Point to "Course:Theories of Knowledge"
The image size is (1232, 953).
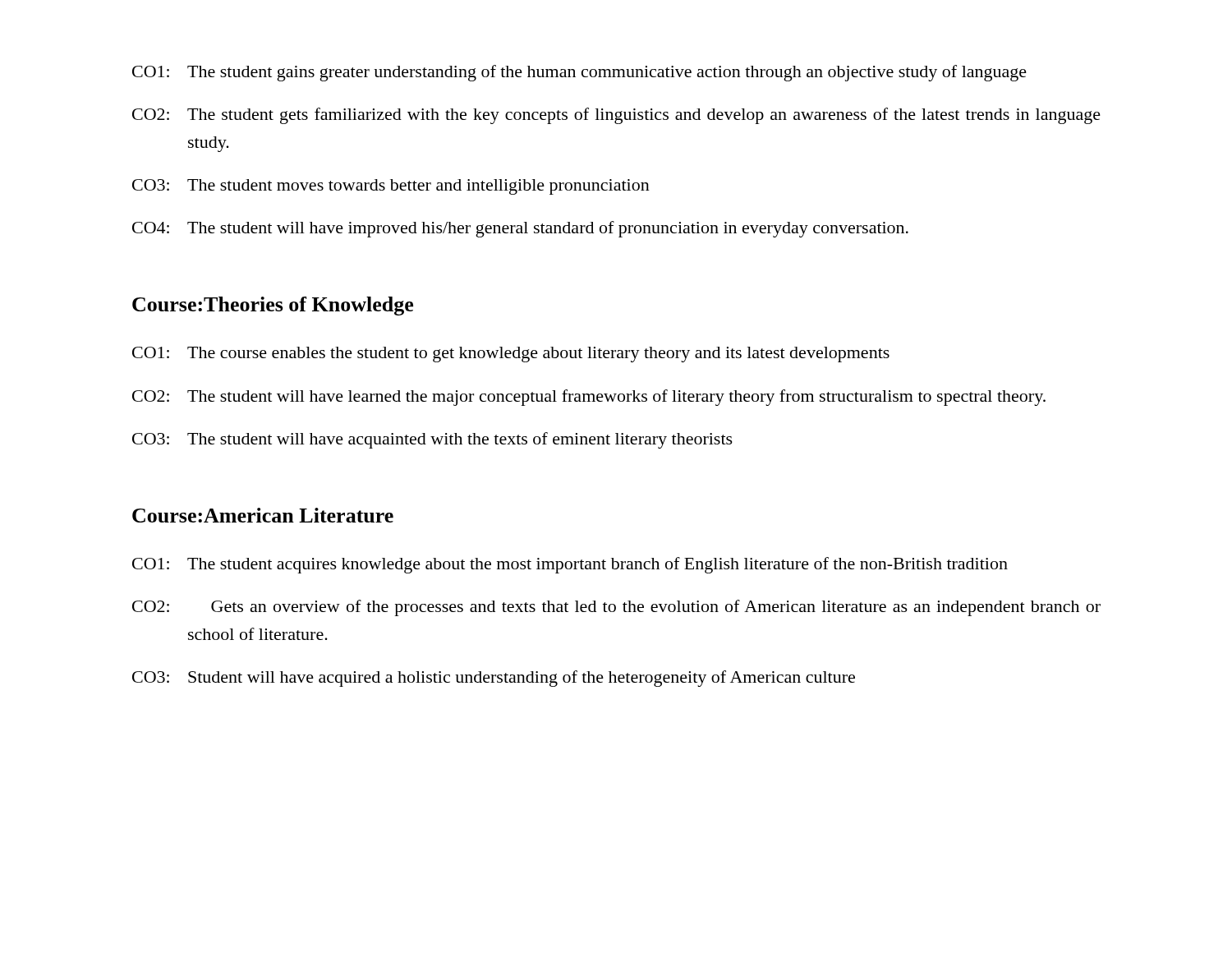(273, 305)
